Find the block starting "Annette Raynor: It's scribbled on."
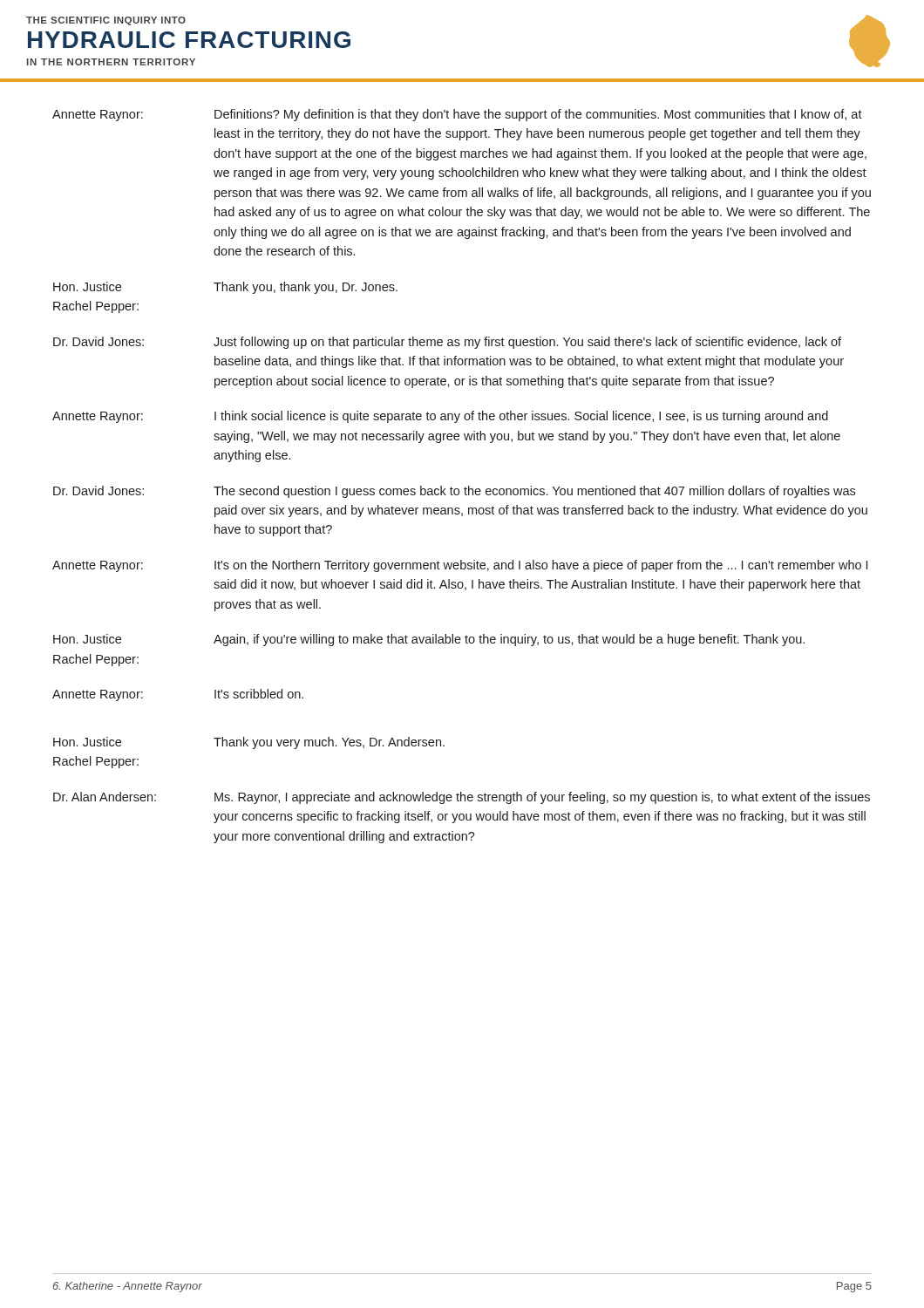Viewport: 924px width, 1308px height. click(x=104, y=695)
